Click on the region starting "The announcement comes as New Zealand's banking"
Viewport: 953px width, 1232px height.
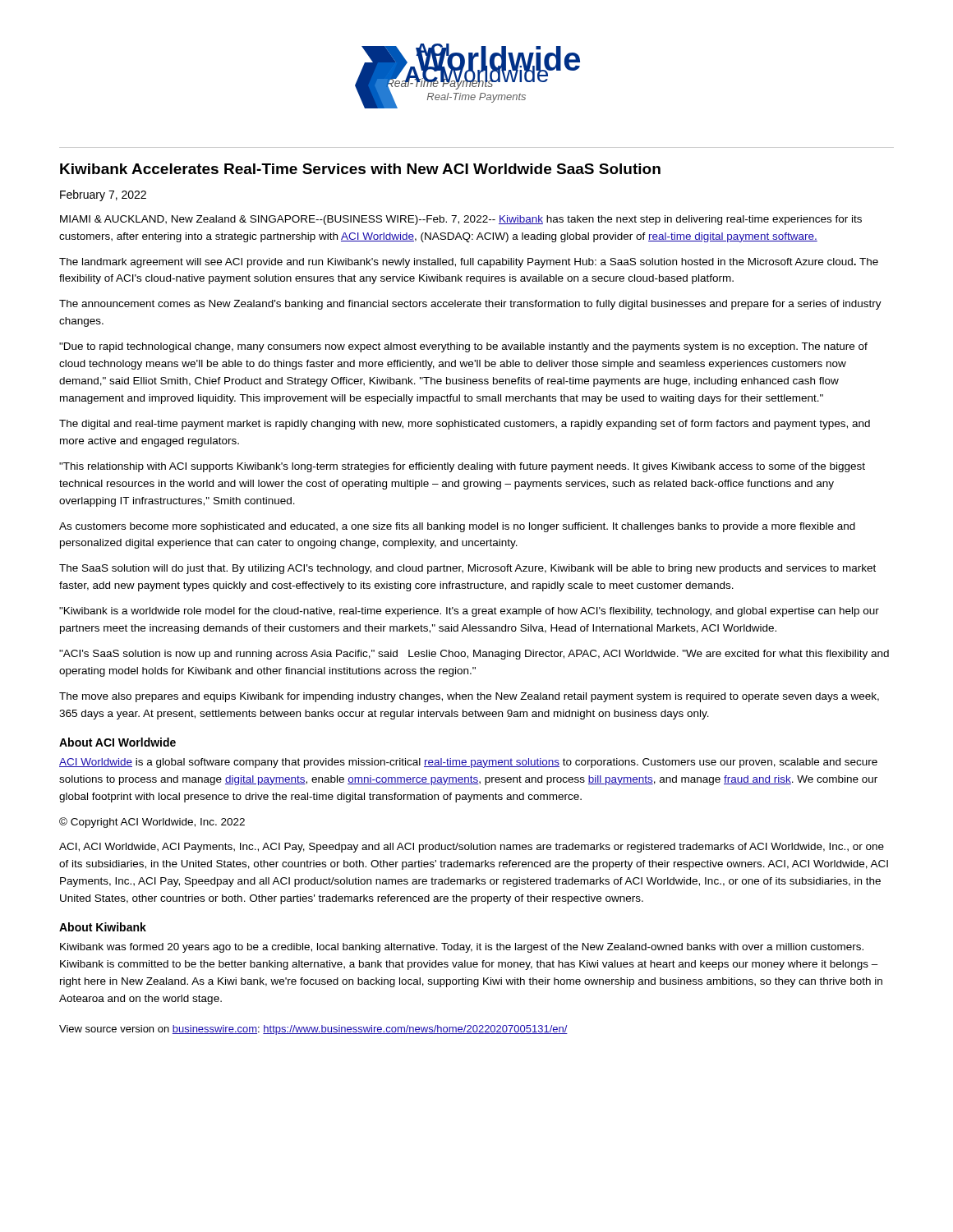pos(470,312)
